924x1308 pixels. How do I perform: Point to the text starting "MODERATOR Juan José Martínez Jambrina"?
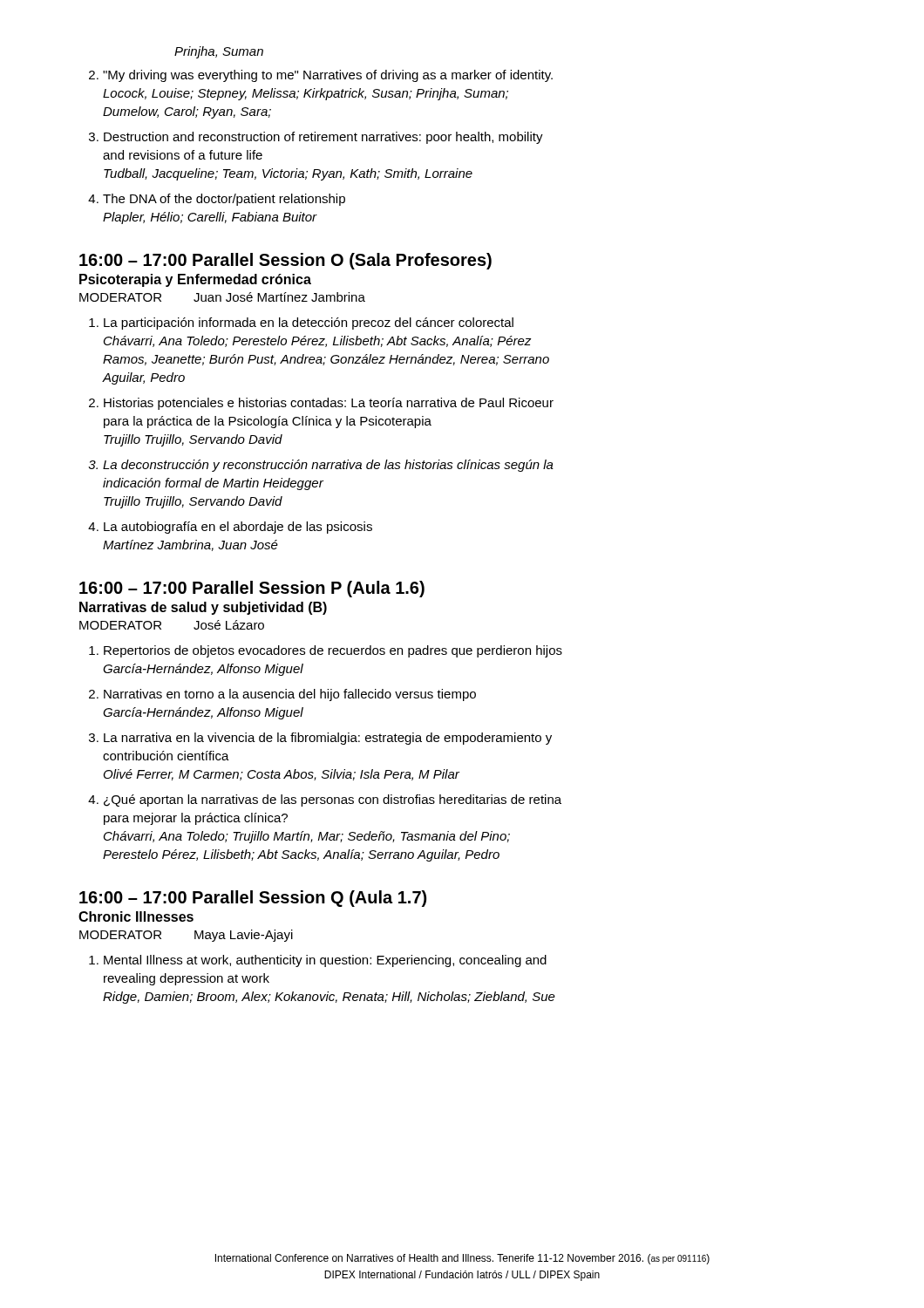(x=222, y=297)
